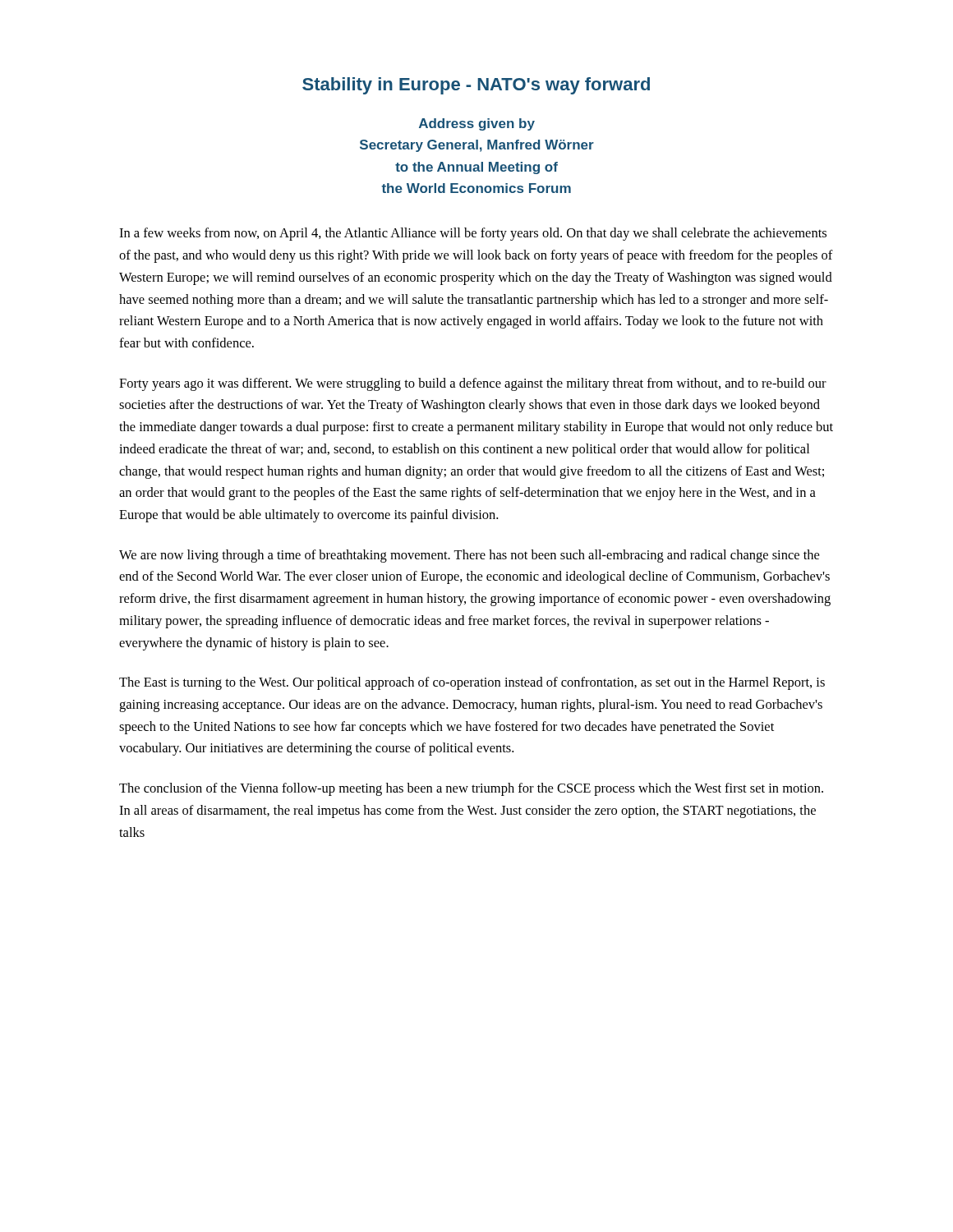Select the text block with the text "The conclusion of the Vienna follow-up meeting has"
The height and width of the screenshot is (1232, 953).
[472, 810]
